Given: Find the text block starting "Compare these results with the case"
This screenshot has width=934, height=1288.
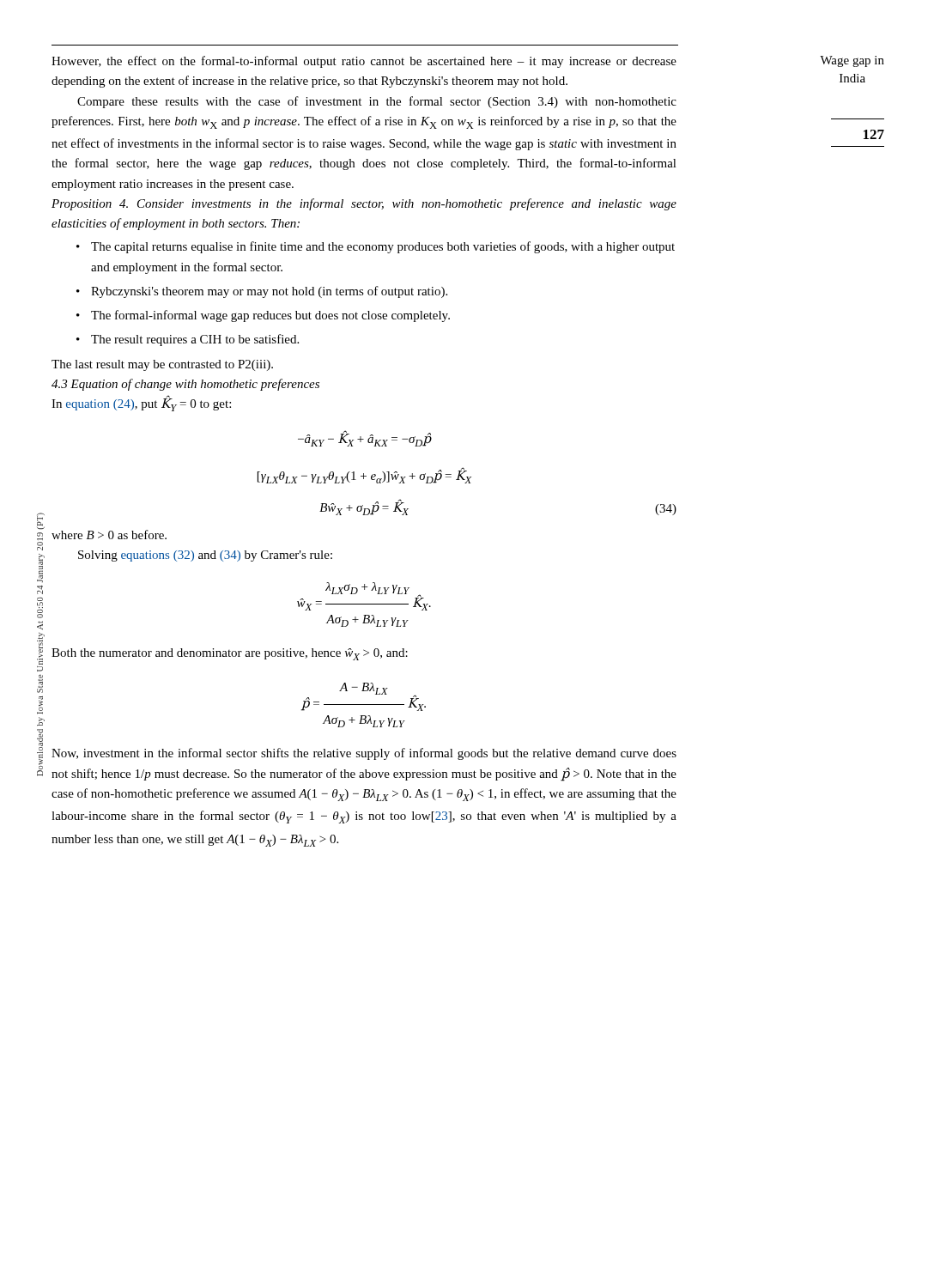Looking at the screenshot, I should (x=364, y=143).
